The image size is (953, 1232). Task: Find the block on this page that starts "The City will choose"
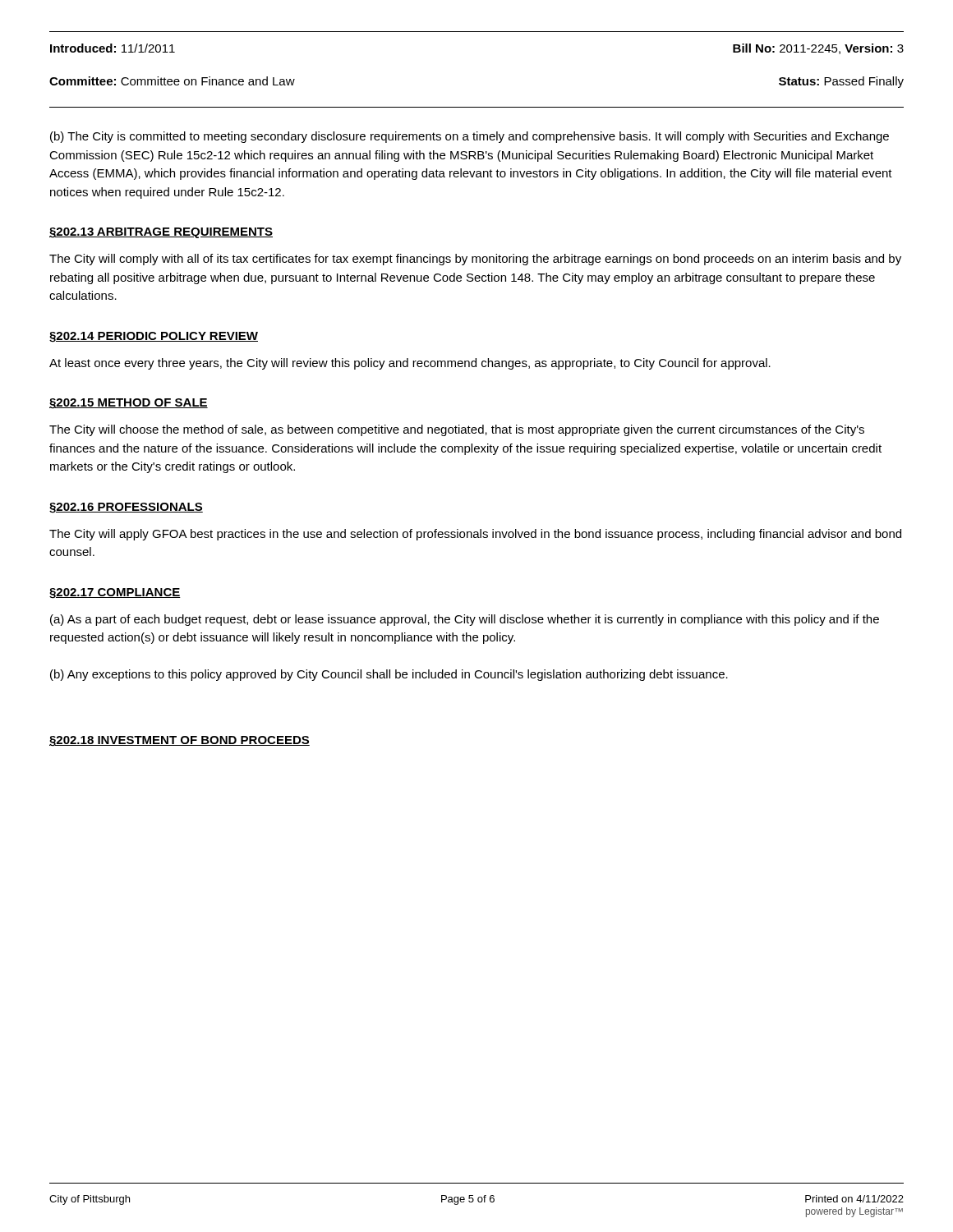465,448
